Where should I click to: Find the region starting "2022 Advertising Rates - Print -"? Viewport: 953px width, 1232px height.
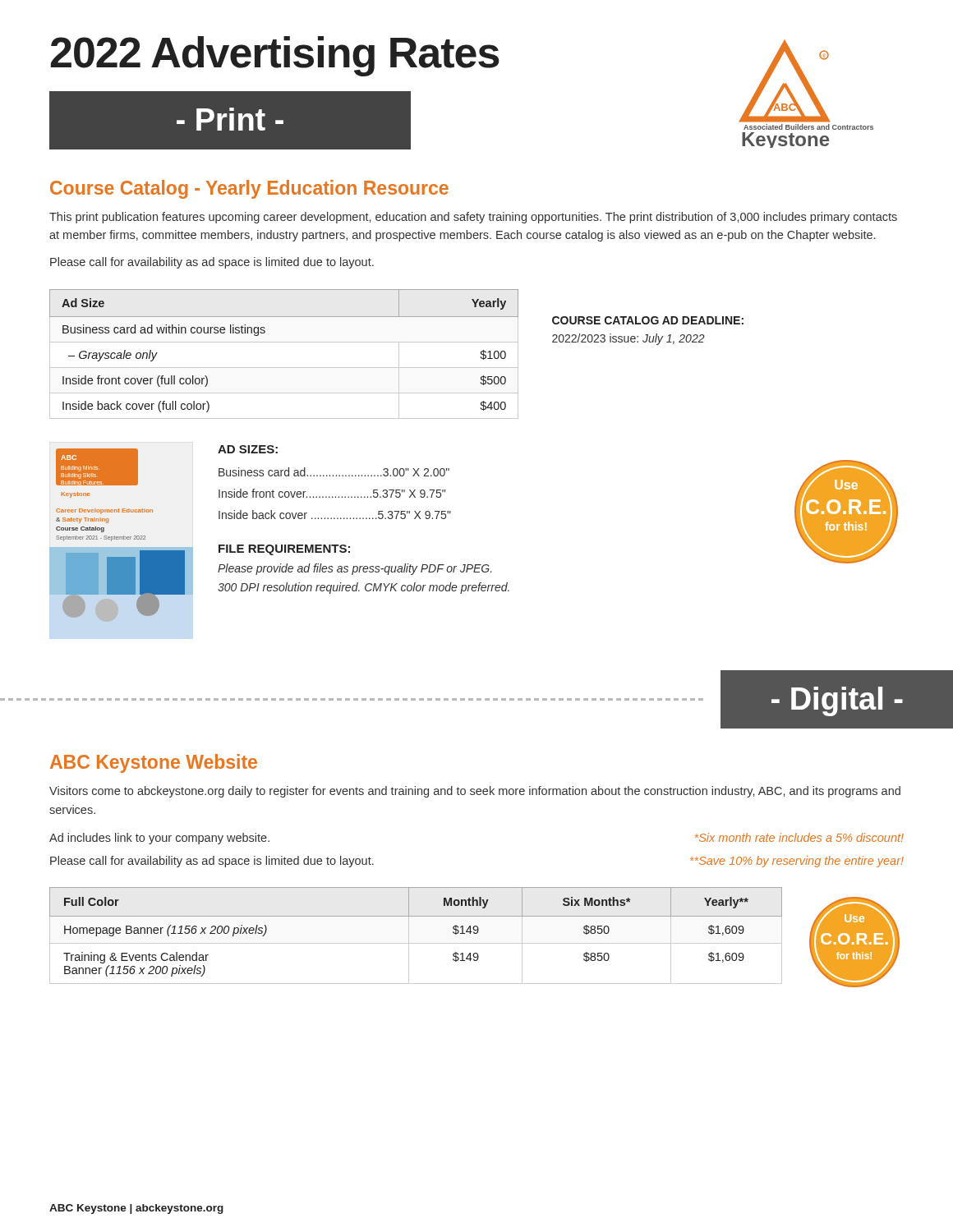pos(392,90)
